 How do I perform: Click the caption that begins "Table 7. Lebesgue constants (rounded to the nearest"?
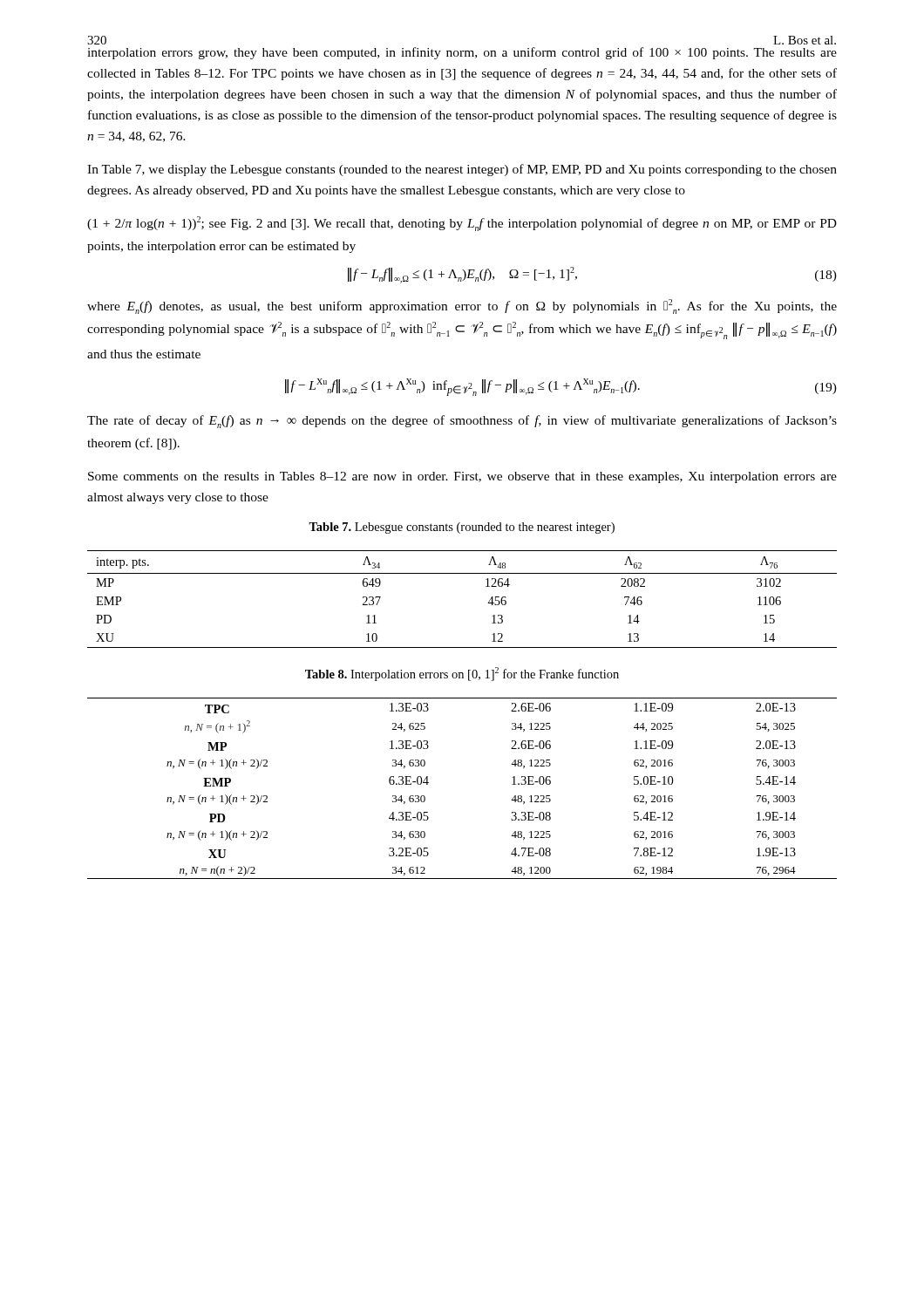[x=462, y=527]
